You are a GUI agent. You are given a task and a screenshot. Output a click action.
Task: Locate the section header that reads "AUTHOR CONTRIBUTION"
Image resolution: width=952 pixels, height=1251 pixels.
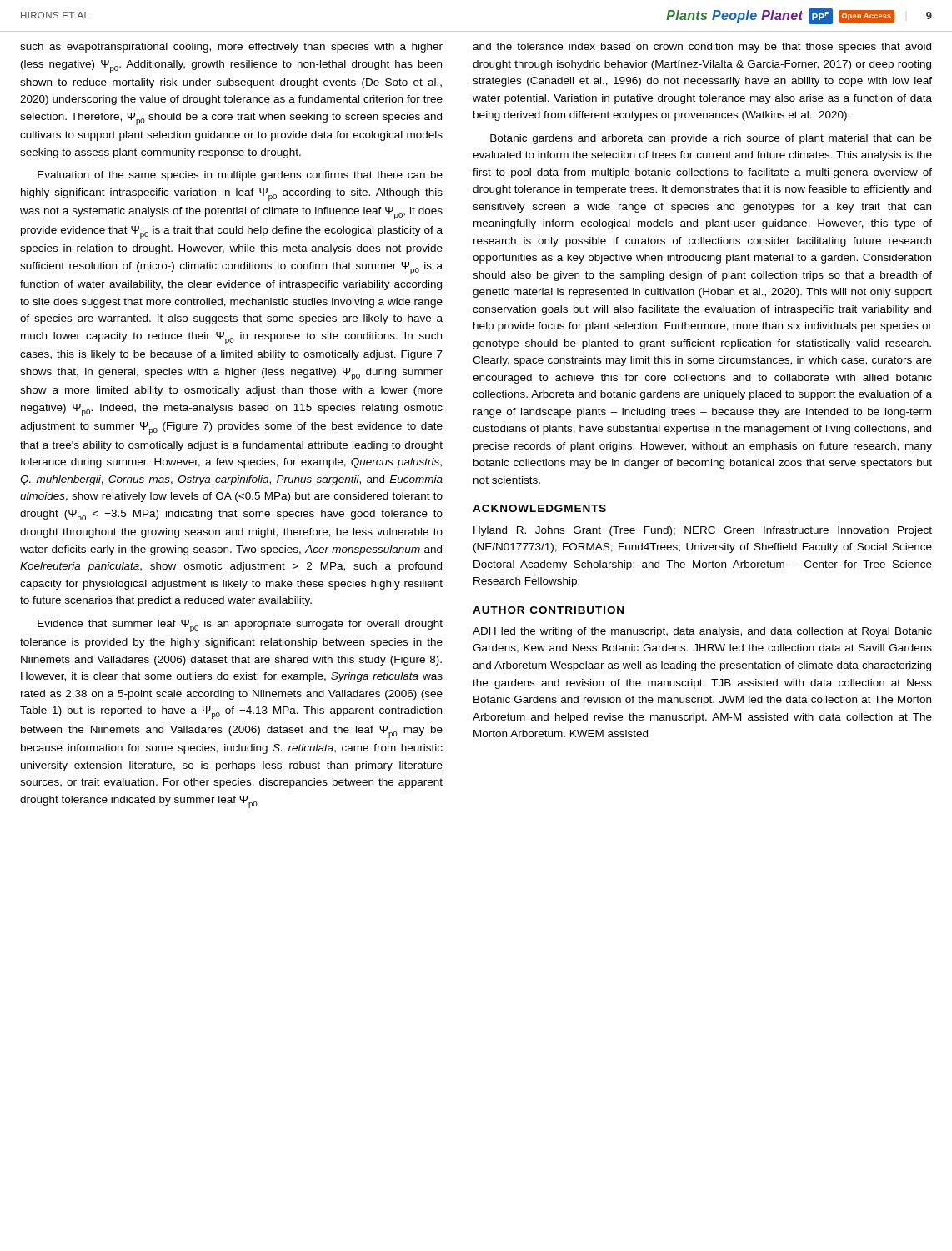(549, 610)
